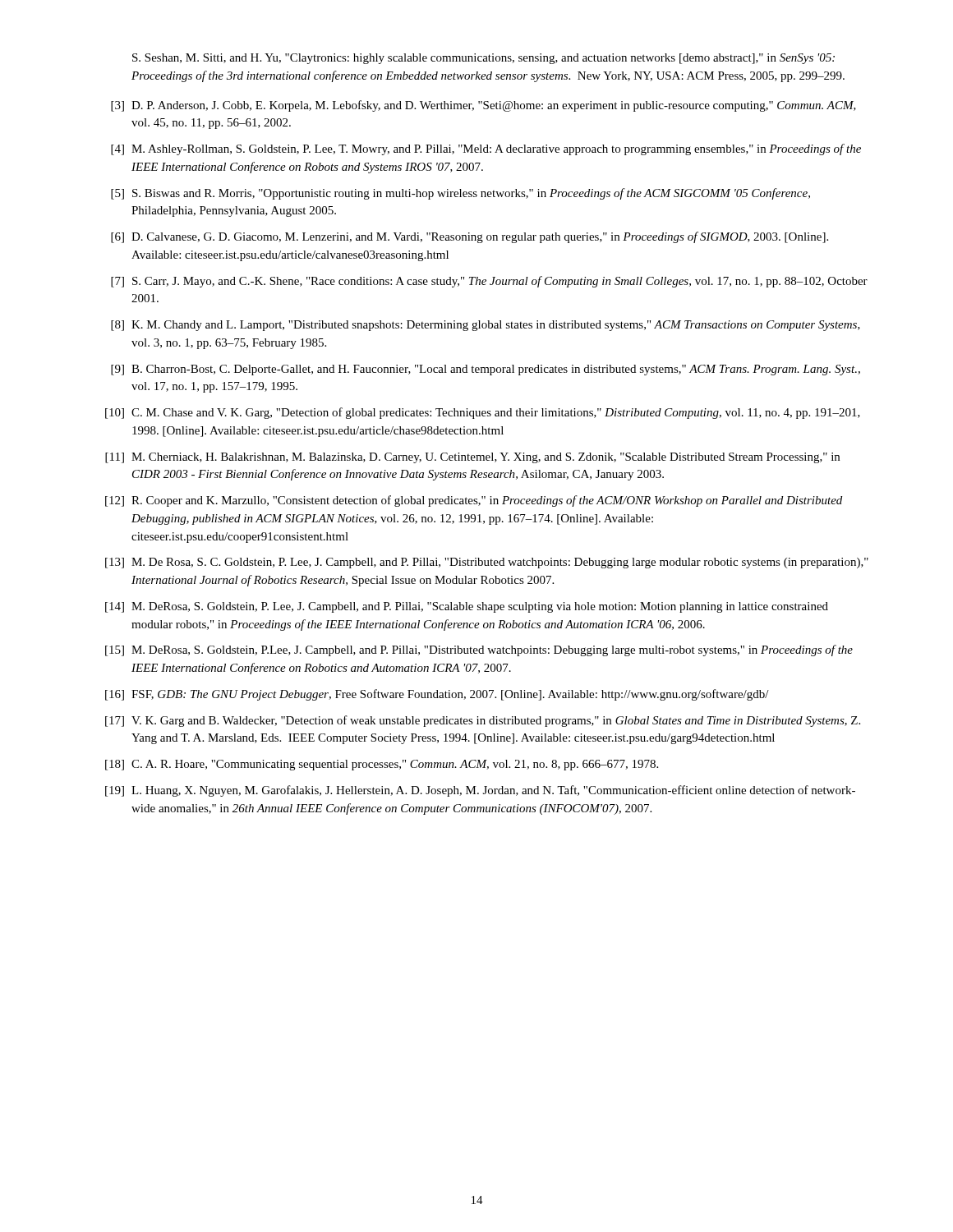Viewport: 953px width, 1232px height.
Task: Locate the block of text that opens with "[7] S. Carr, J. Mayo,"
Action: 476,290
